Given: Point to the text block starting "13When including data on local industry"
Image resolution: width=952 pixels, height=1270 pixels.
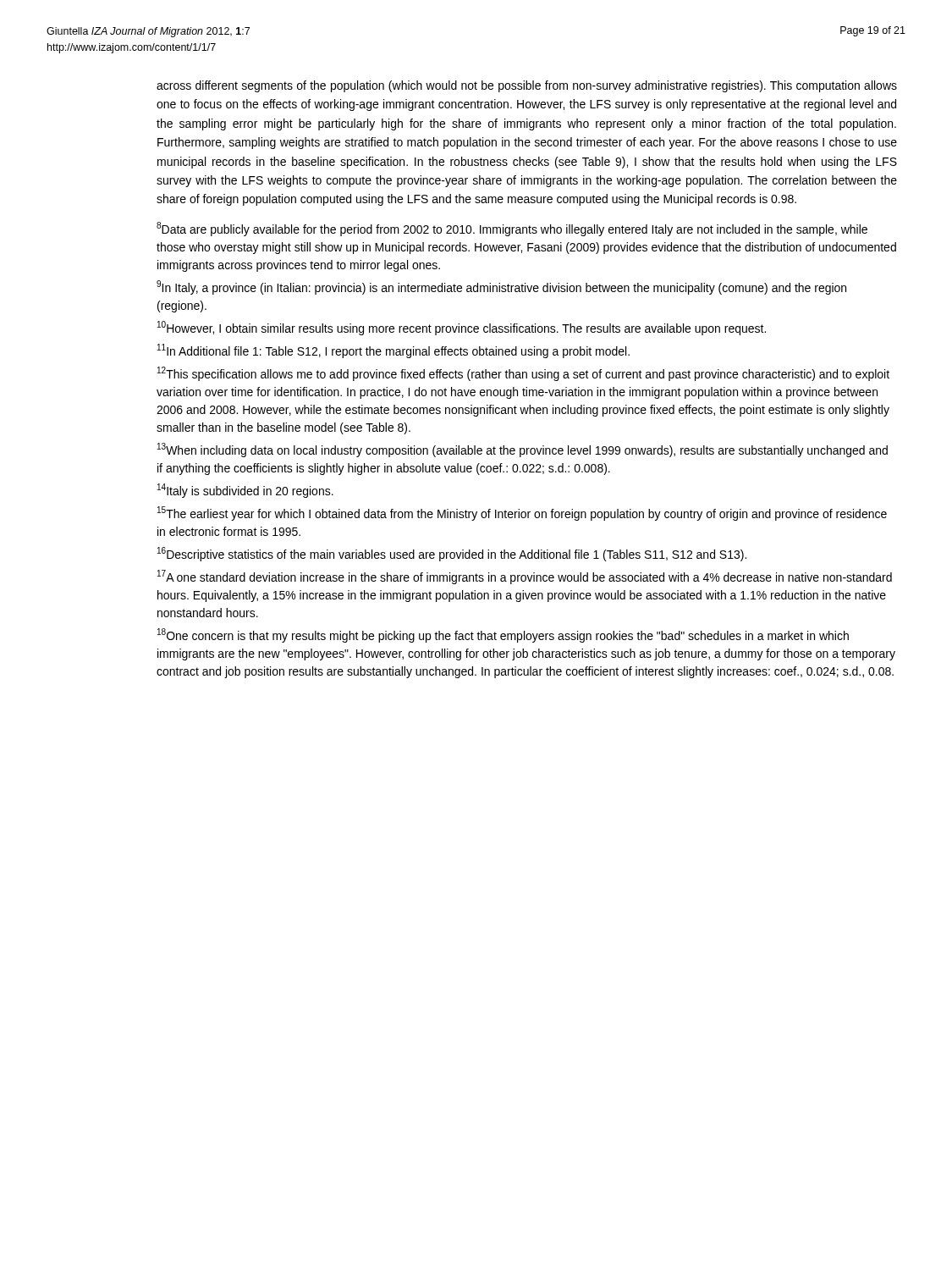Looking at the screenshot, I should pyautogui.click(x=522, y=458).
